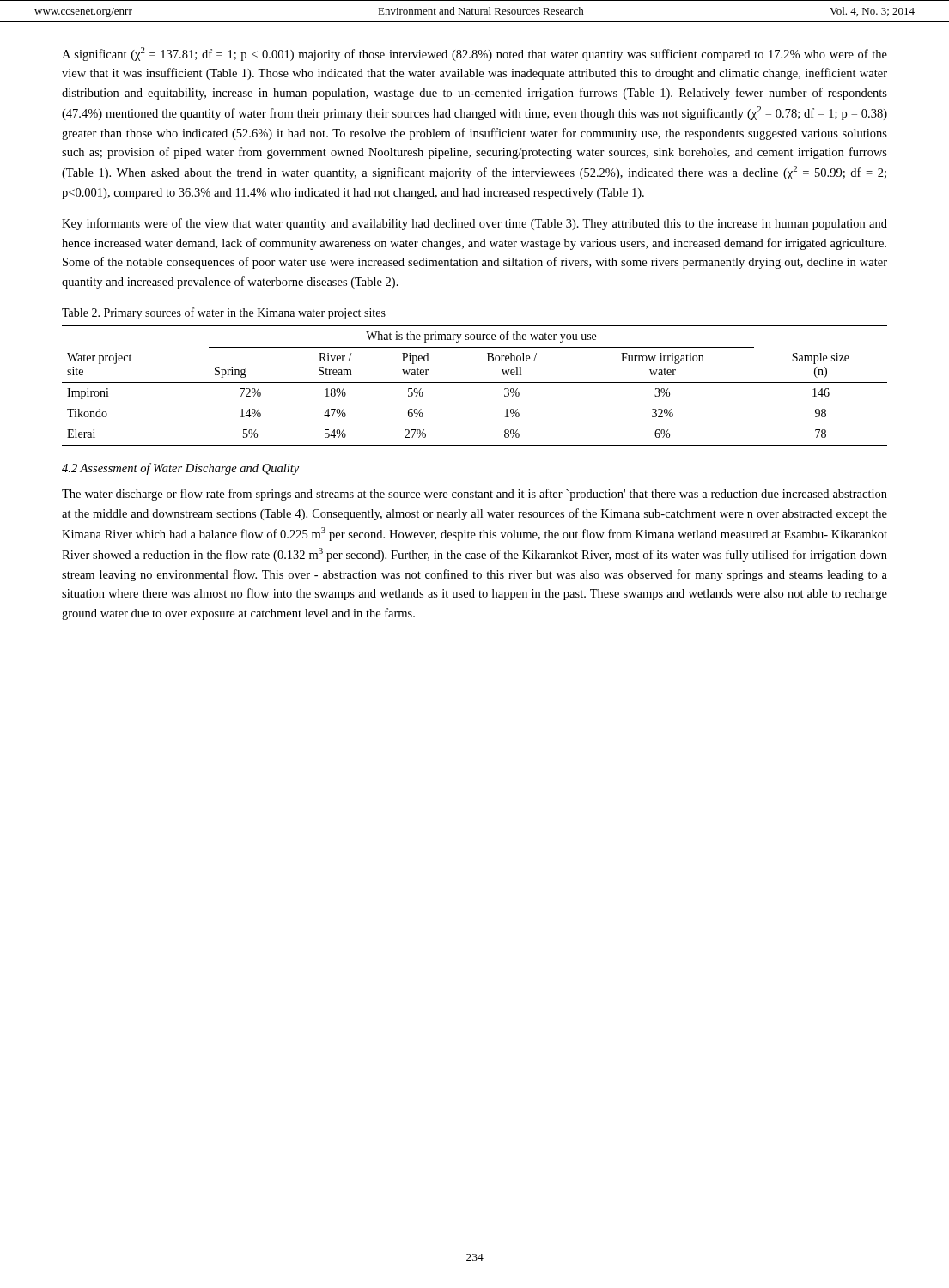This screenshot has height=1288, width=949.
Task: Point to the section header beginning "4.2 Assessment of"
Action: pos(180,468)
